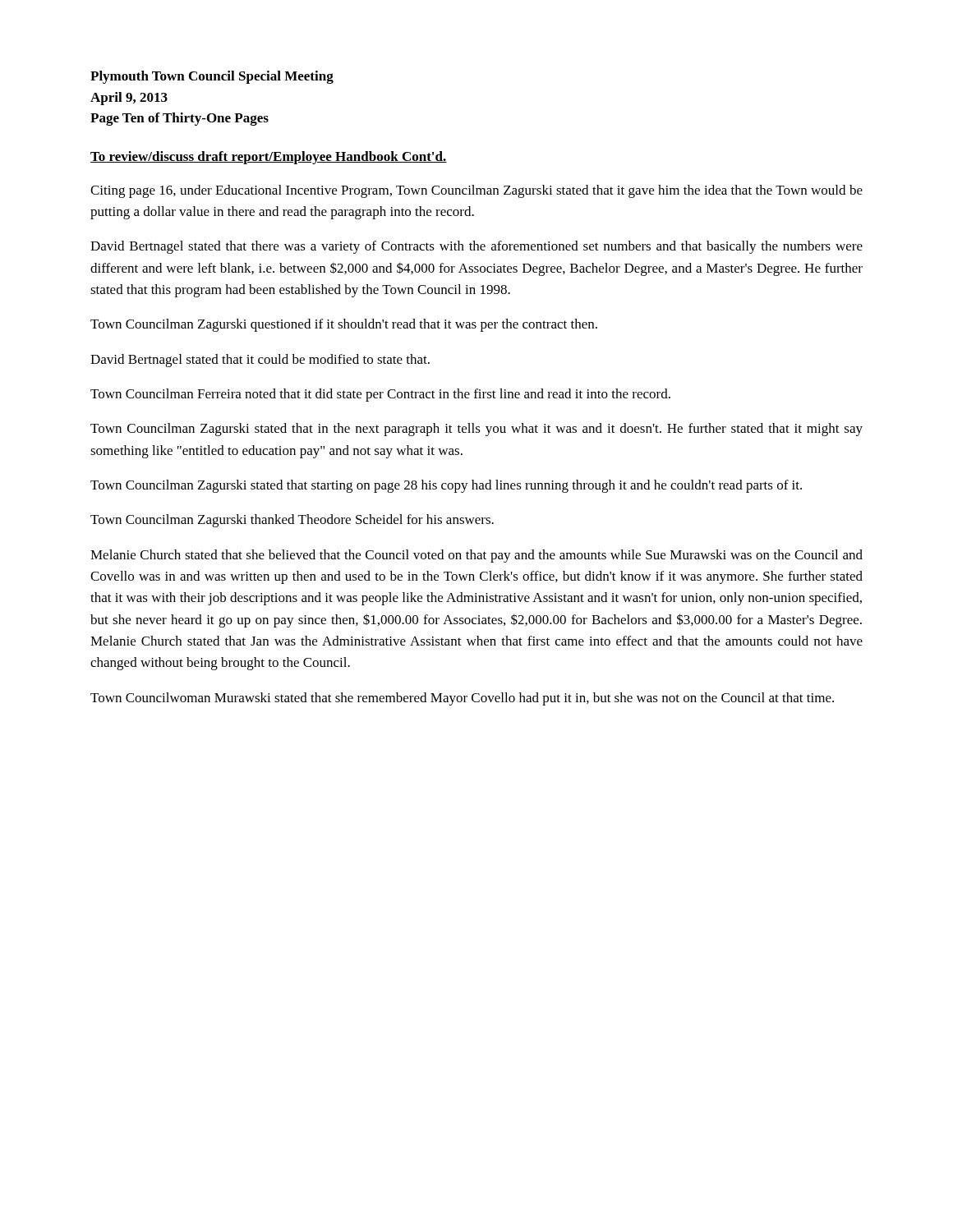This screenshot has height=1232, width=953.
Task: Locate the text block with the text "Citing page 16, under Educational Incentive"
Action: pyautogui.click(x=476, y=201)
